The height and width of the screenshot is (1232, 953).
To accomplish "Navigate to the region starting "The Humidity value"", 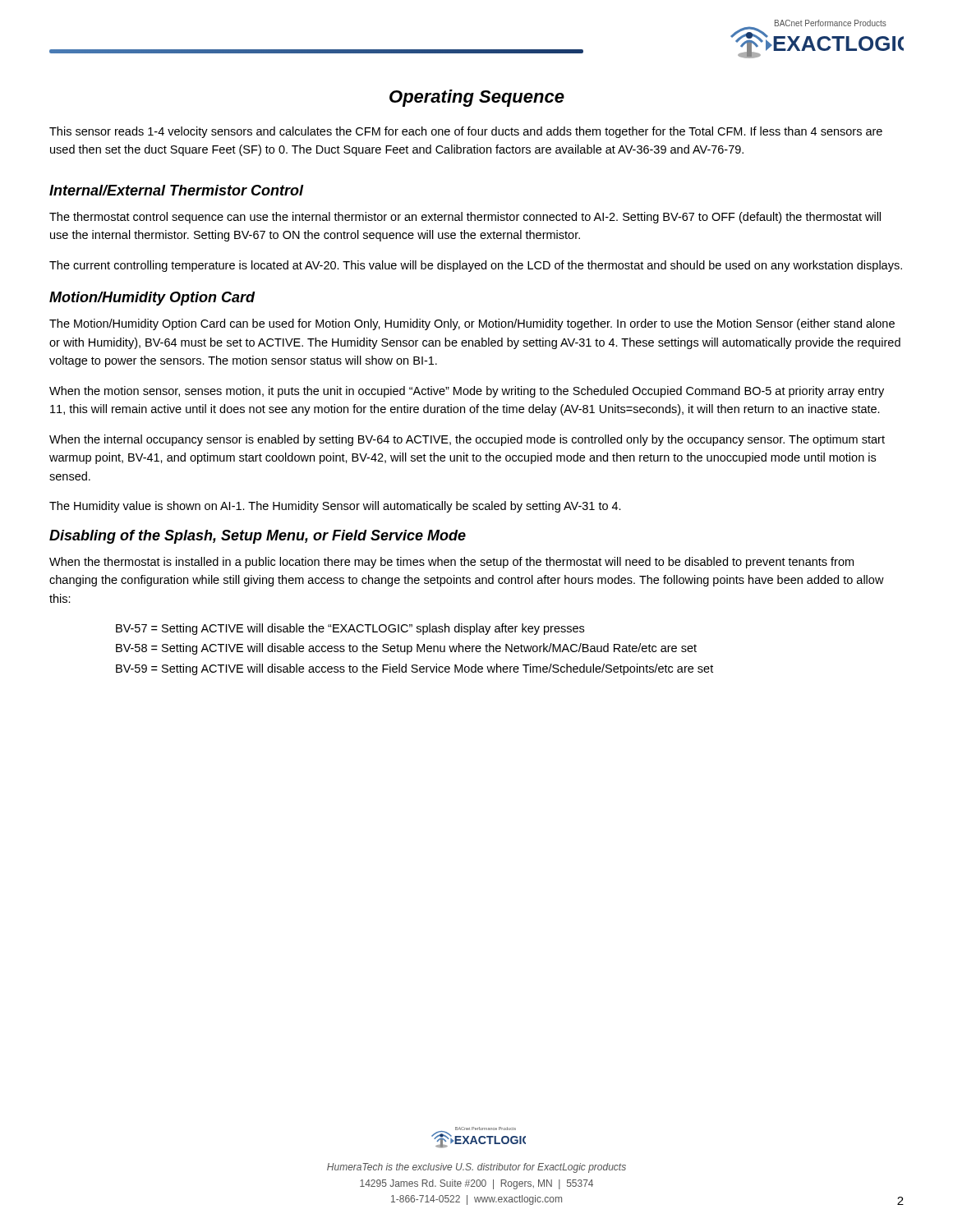I will [335, 506].
